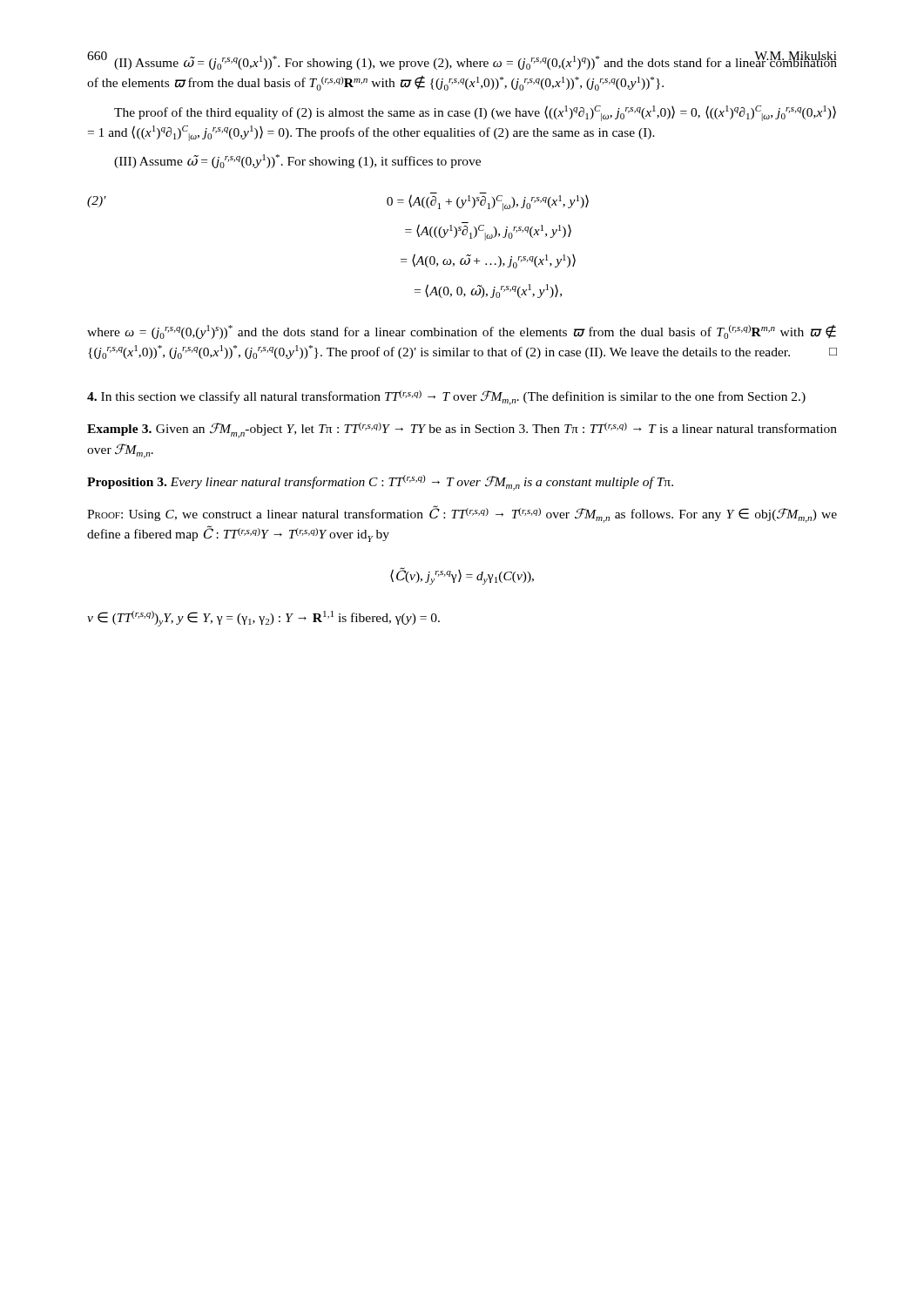Where is the passage that starts "(II) Assume ω̃ = (j0r,s,q(0,x1))*. For"?

point(462,73)
